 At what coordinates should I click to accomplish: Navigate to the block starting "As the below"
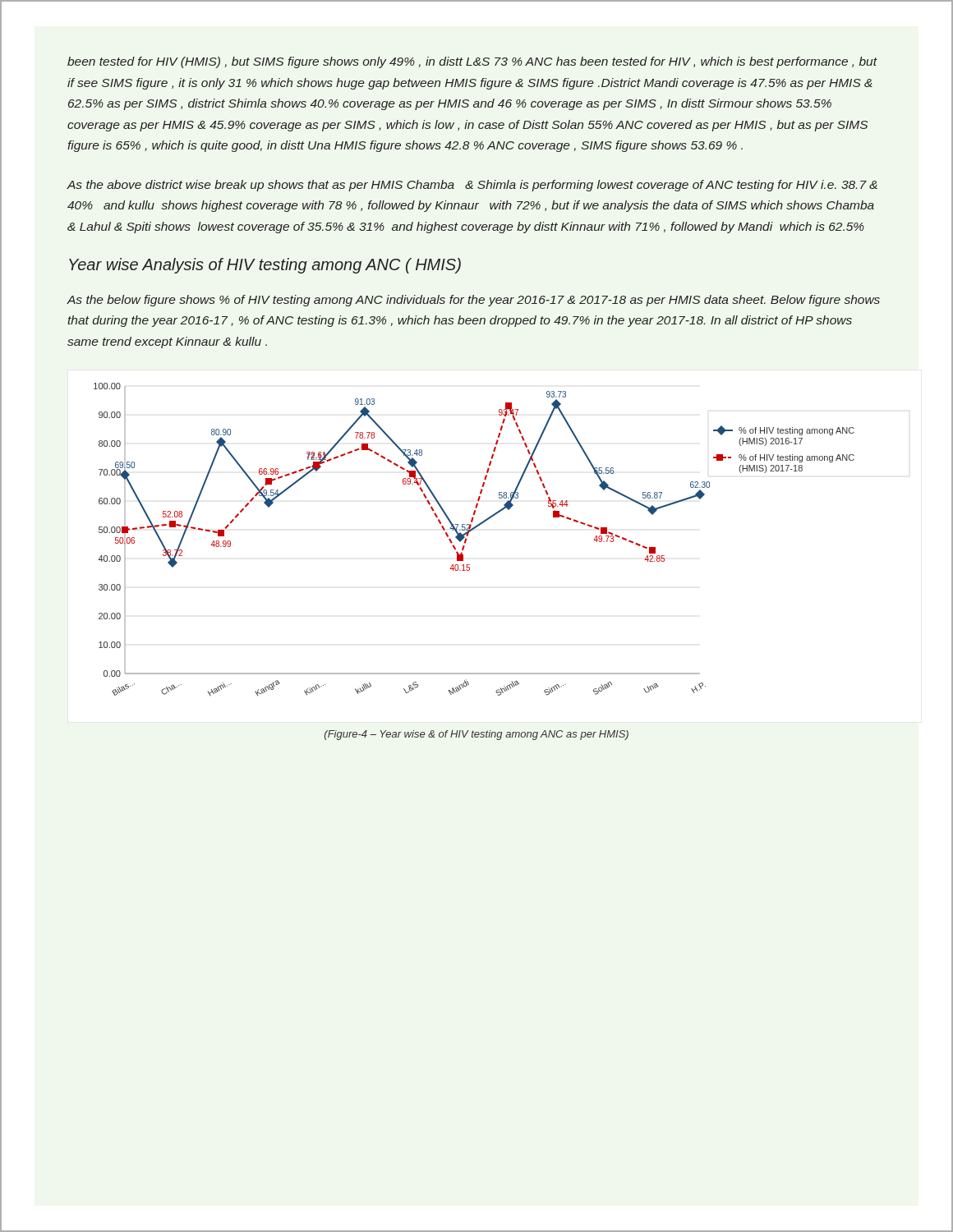474,320
